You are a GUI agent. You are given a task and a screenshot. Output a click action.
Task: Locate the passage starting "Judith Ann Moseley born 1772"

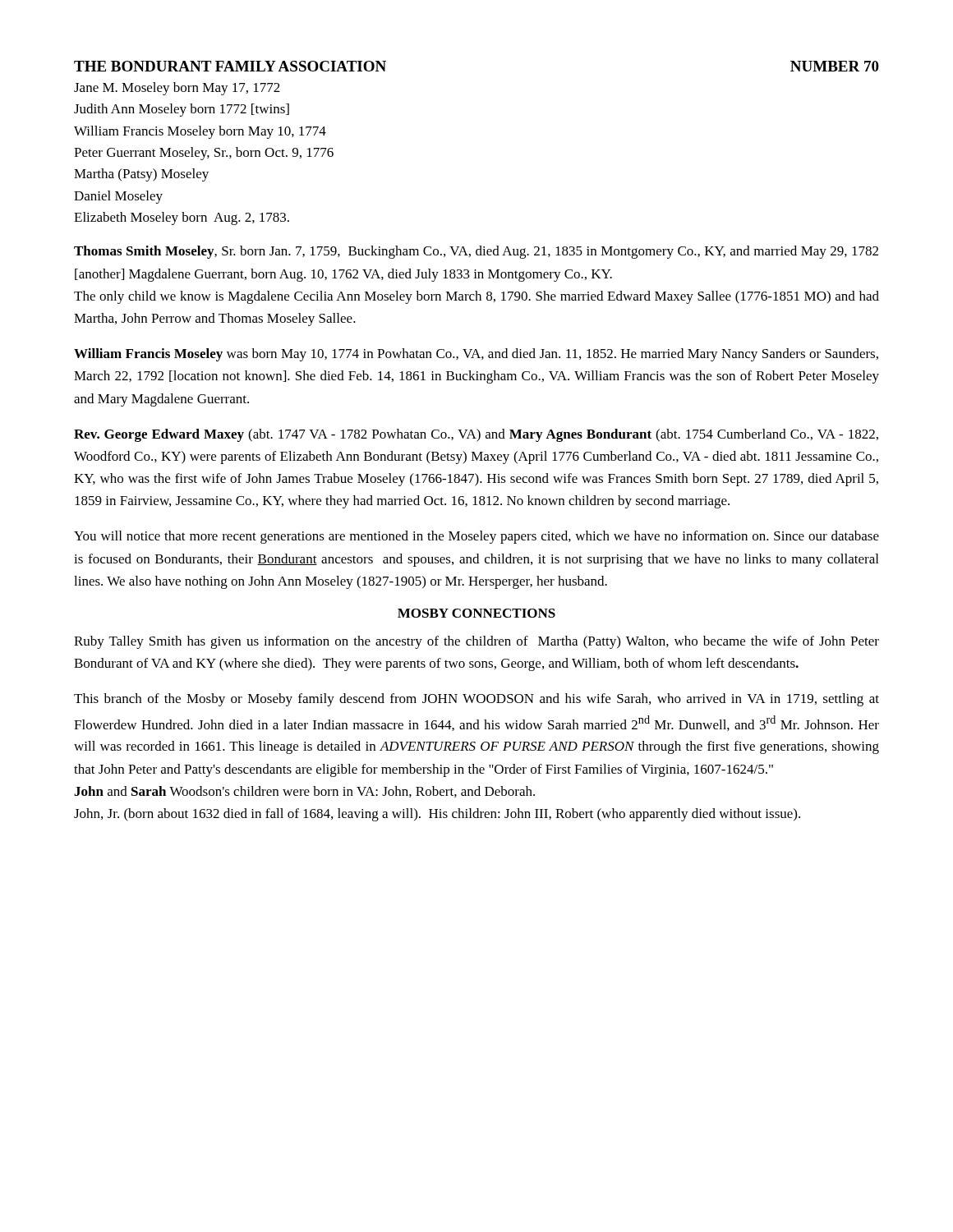[x=182, y=109]
